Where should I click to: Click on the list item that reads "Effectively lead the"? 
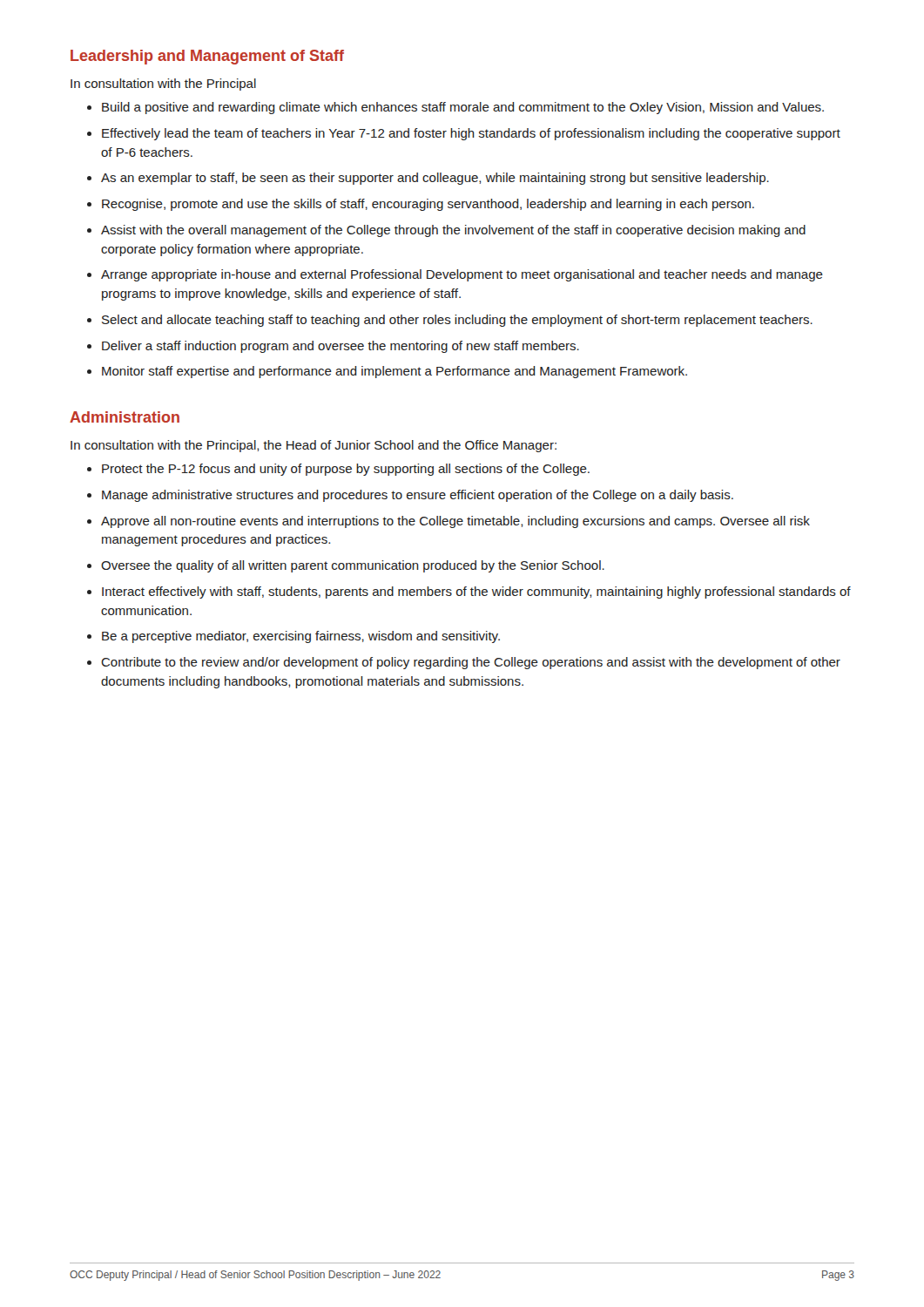pyautogui.click(x=462, y=142)
